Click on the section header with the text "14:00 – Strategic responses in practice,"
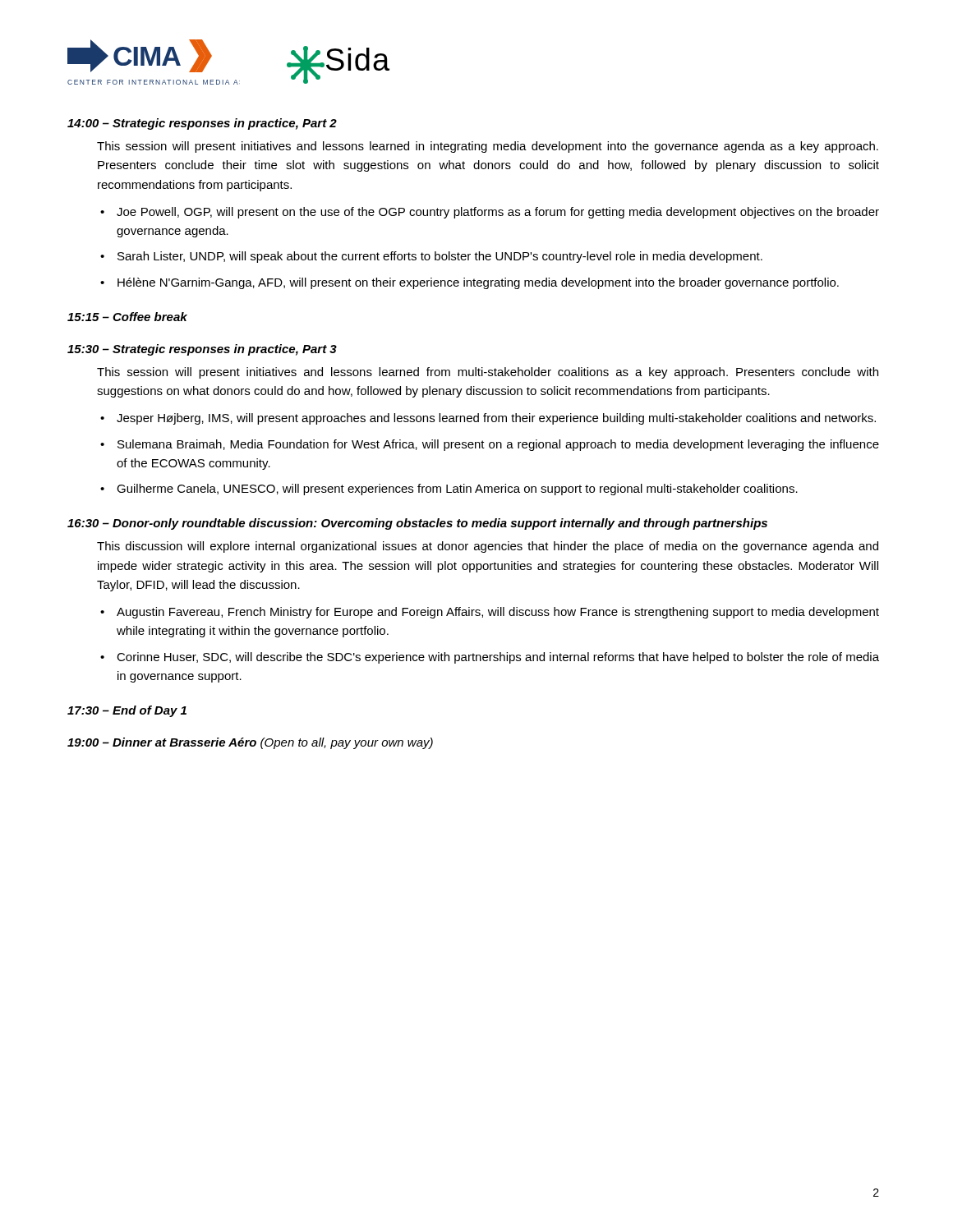 [x=202, y=123]
